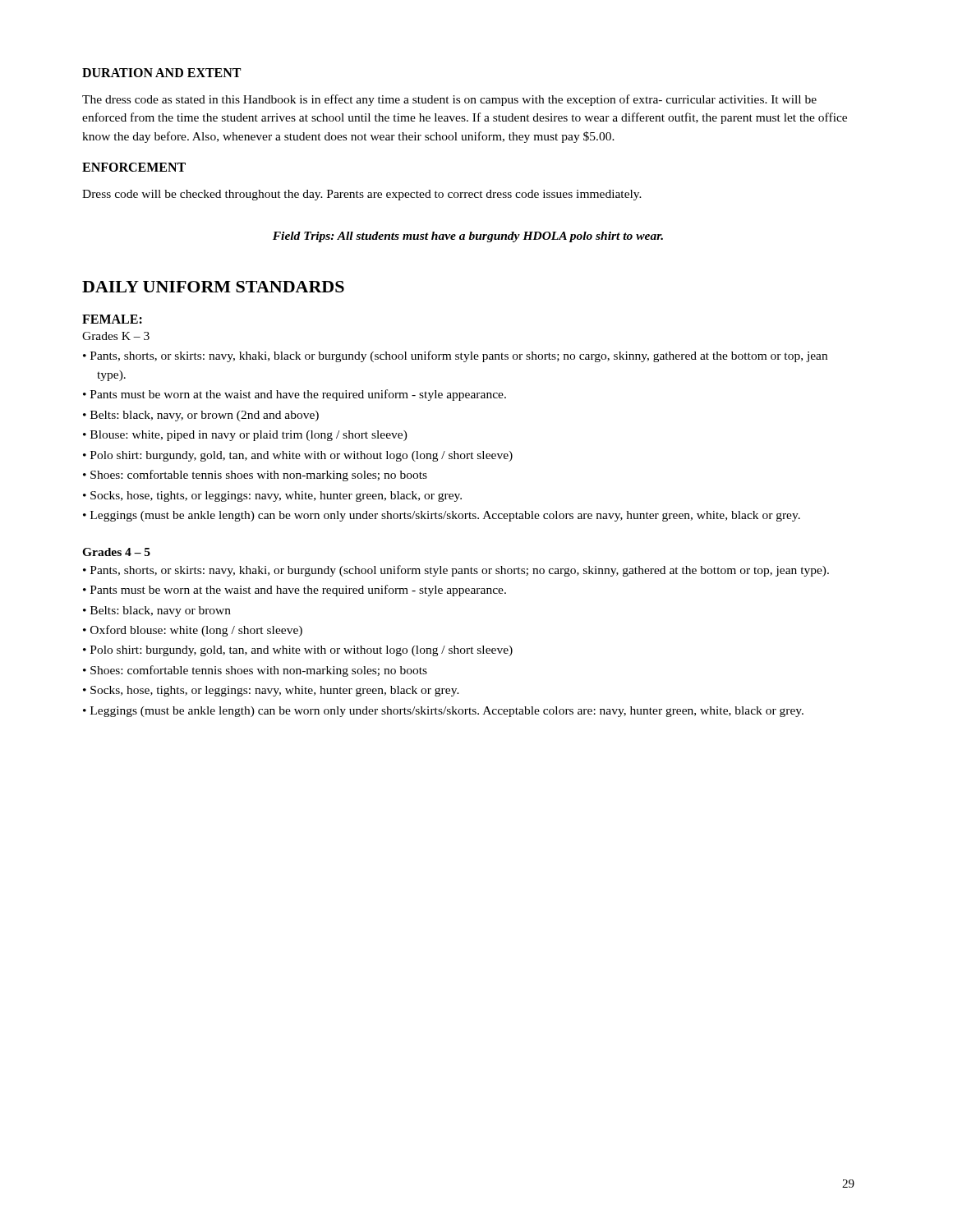Select the list item that reads "• Blouse: white,"

[252, 434]
